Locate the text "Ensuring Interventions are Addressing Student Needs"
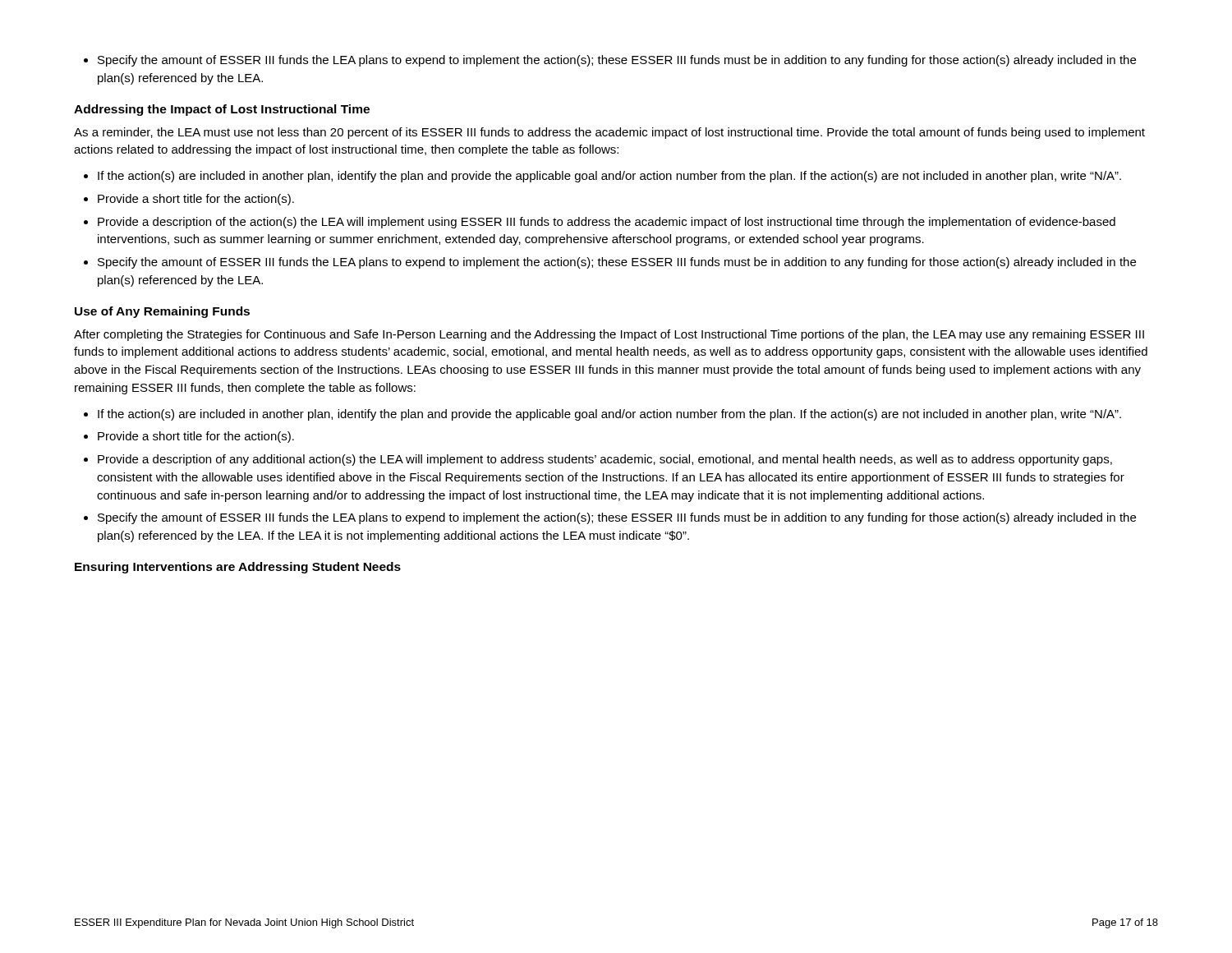Screen dimensions: 953x1232 (x=237, y=566)
